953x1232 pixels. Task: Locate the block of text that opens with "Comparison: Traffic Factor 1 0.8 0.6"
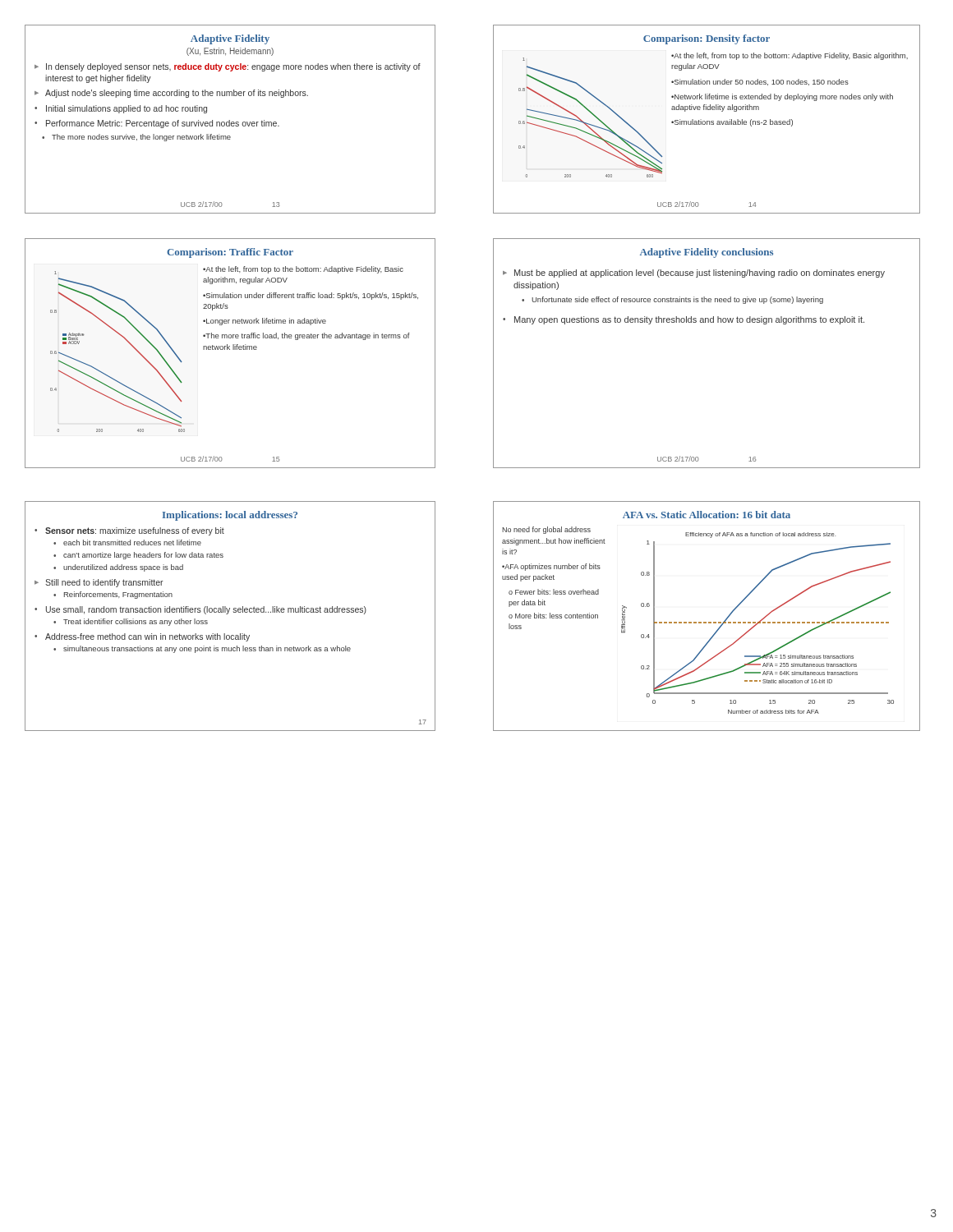point(230,354)
